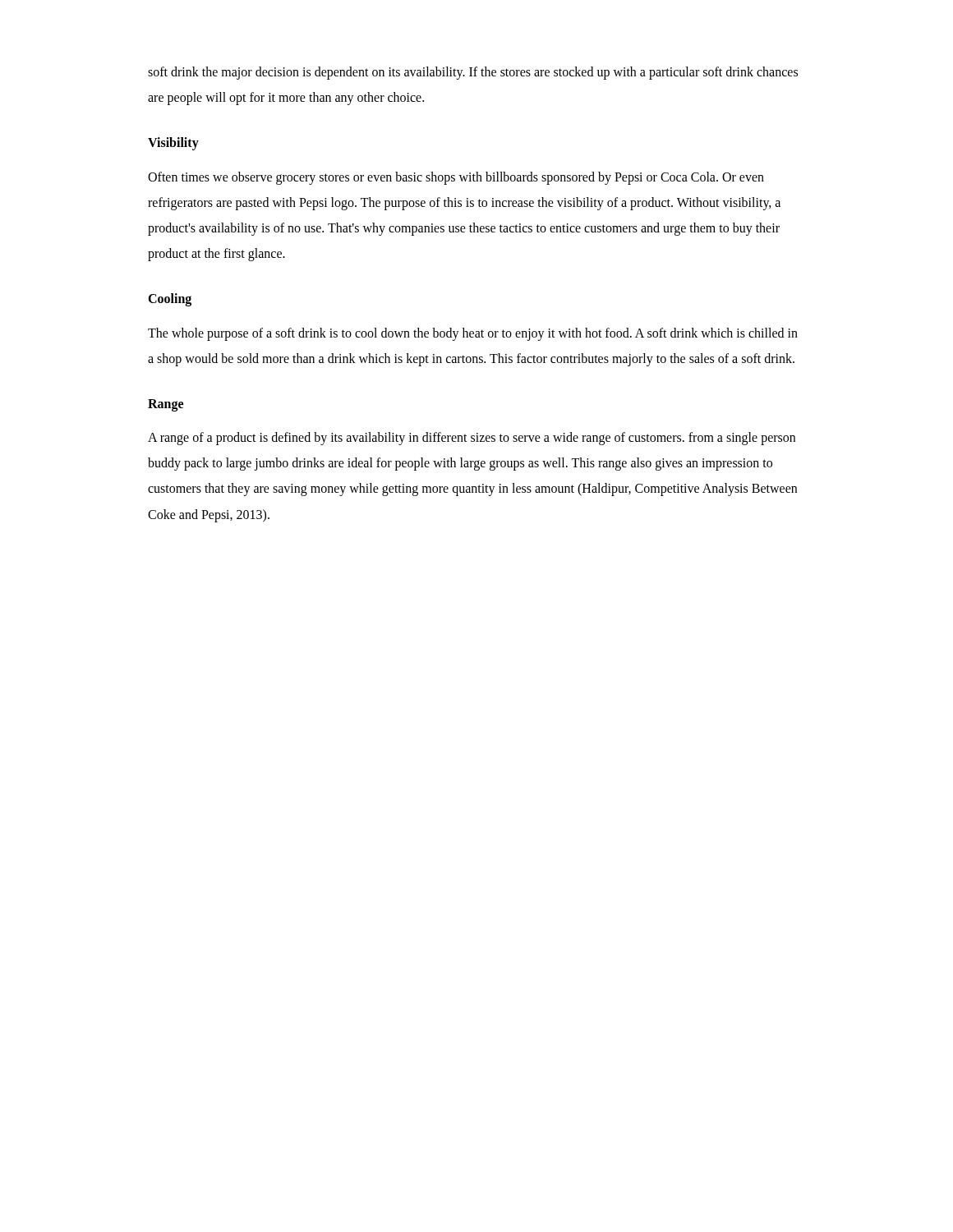Click on the text starting "A range of a product is defined by"
This screenshot has height=1232, width=953.
coord(473,476)
